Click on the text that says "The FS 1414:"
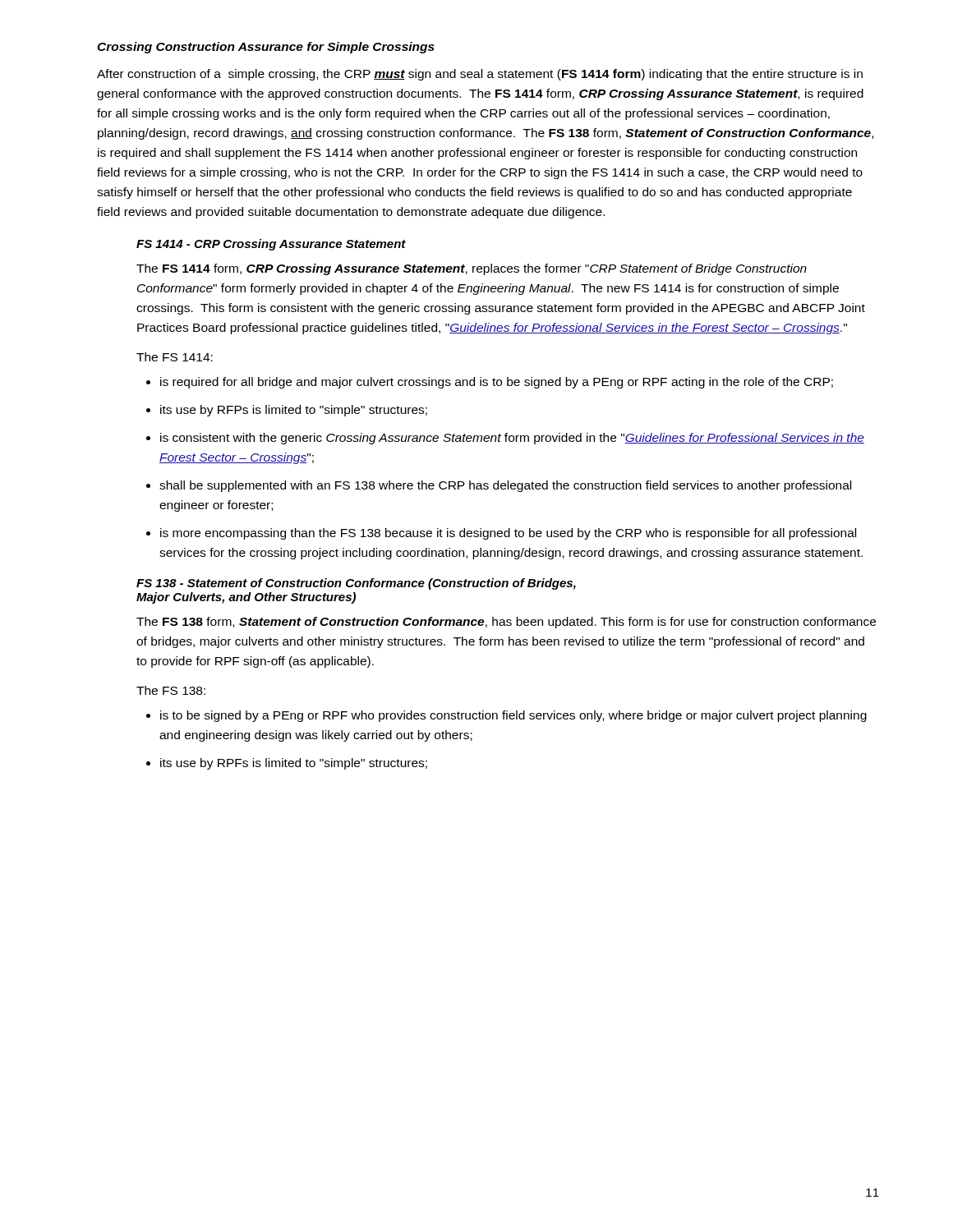 175,357
